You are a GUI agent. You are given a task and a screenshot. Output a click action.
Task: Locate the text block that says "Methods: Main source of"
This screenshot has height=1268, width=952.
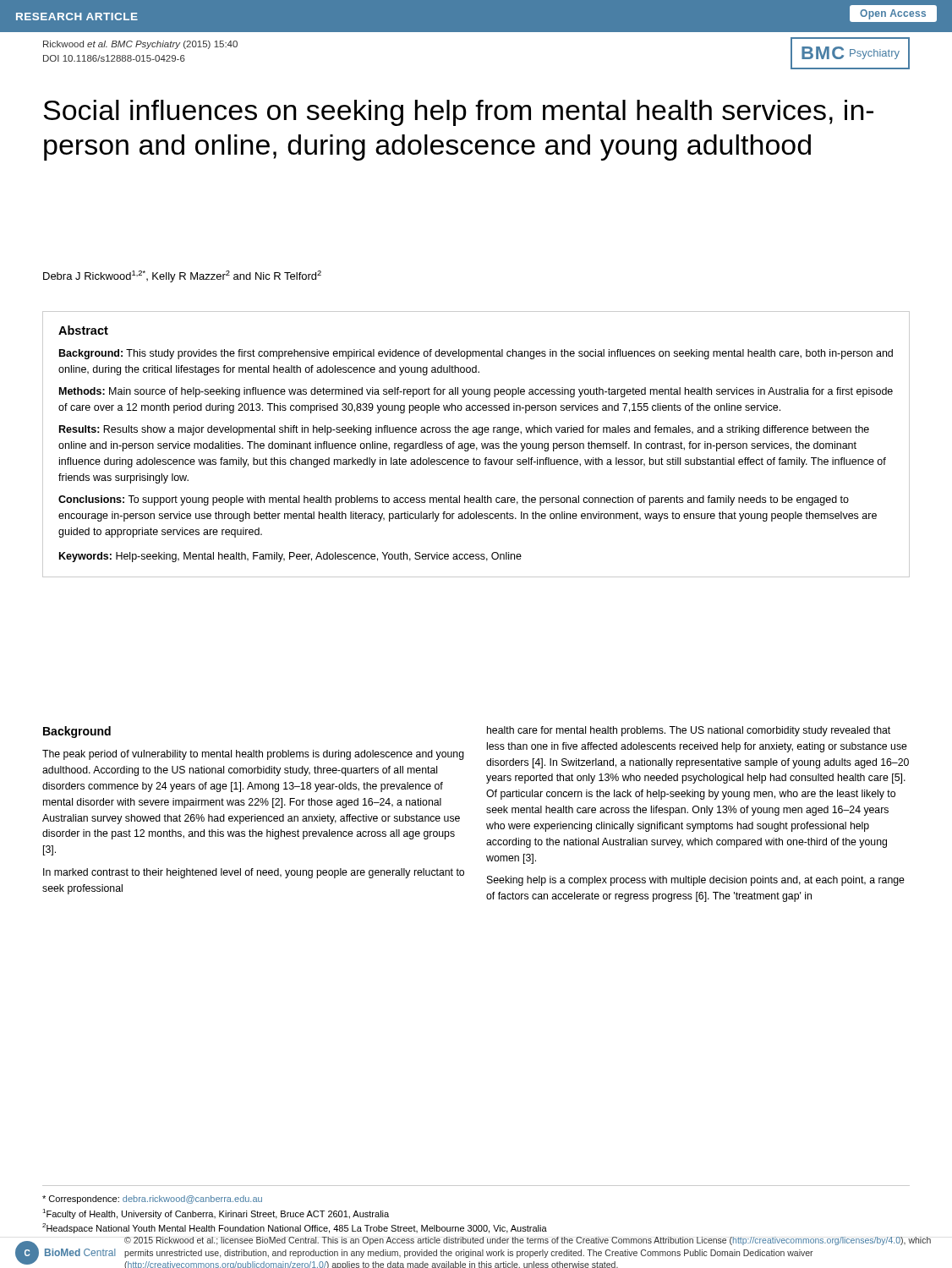pos(476,399)
